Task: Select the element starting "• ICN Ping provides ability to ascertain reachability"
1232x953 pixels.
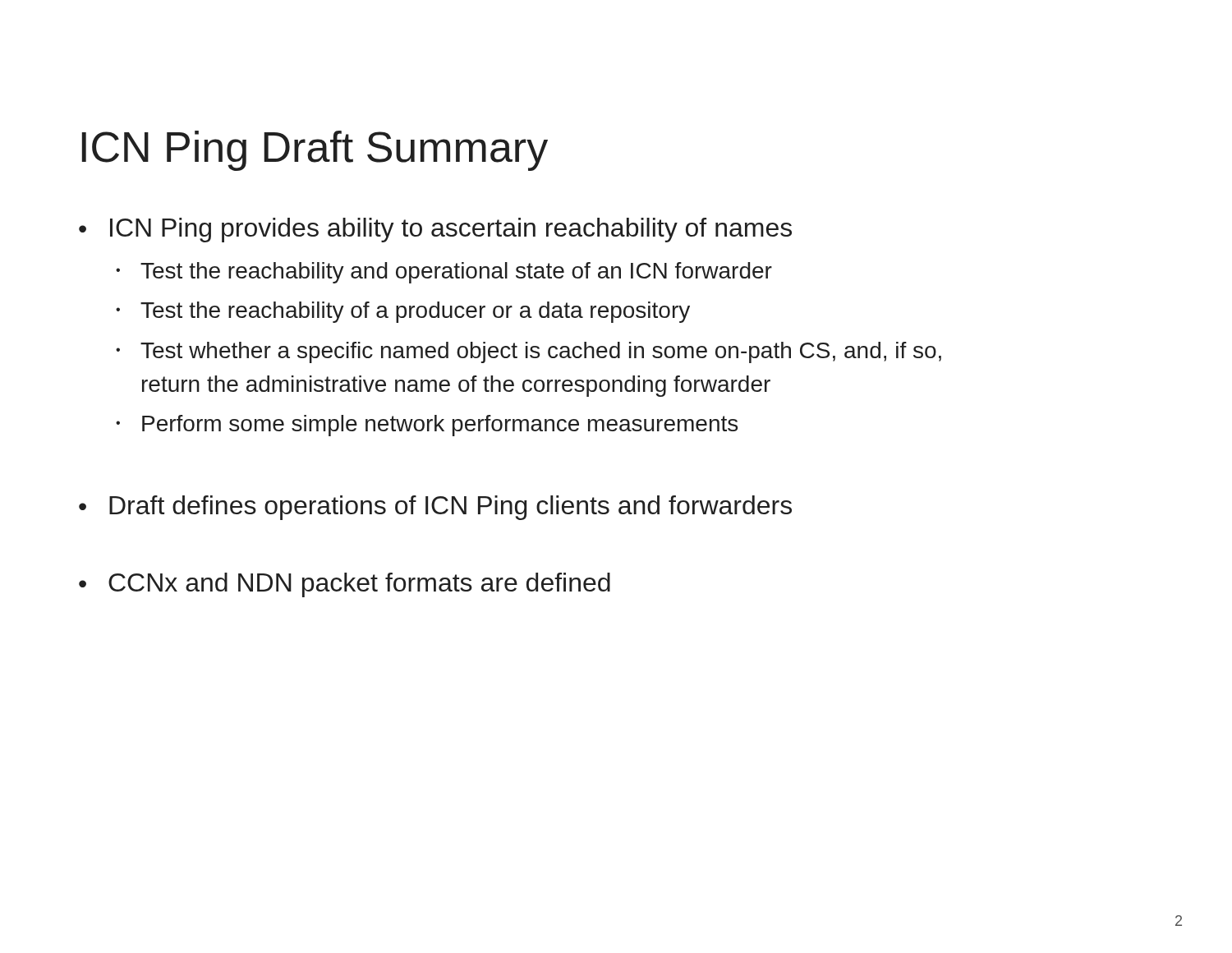Action: pyautogui.click(x=616, y=328)
